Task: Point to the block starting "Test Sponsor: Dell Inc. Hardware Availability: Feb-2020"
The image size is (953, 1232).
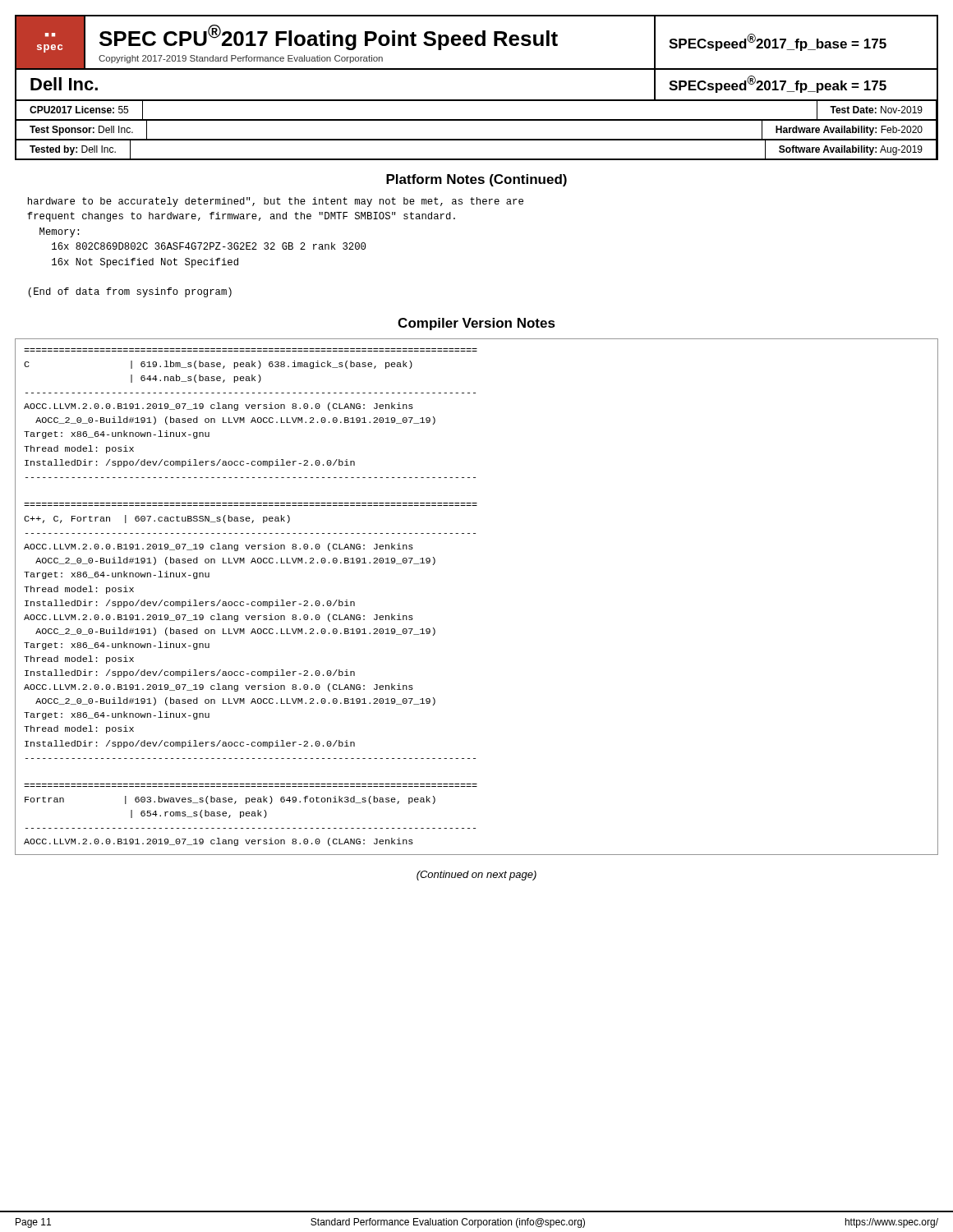Action: point(476,130)
